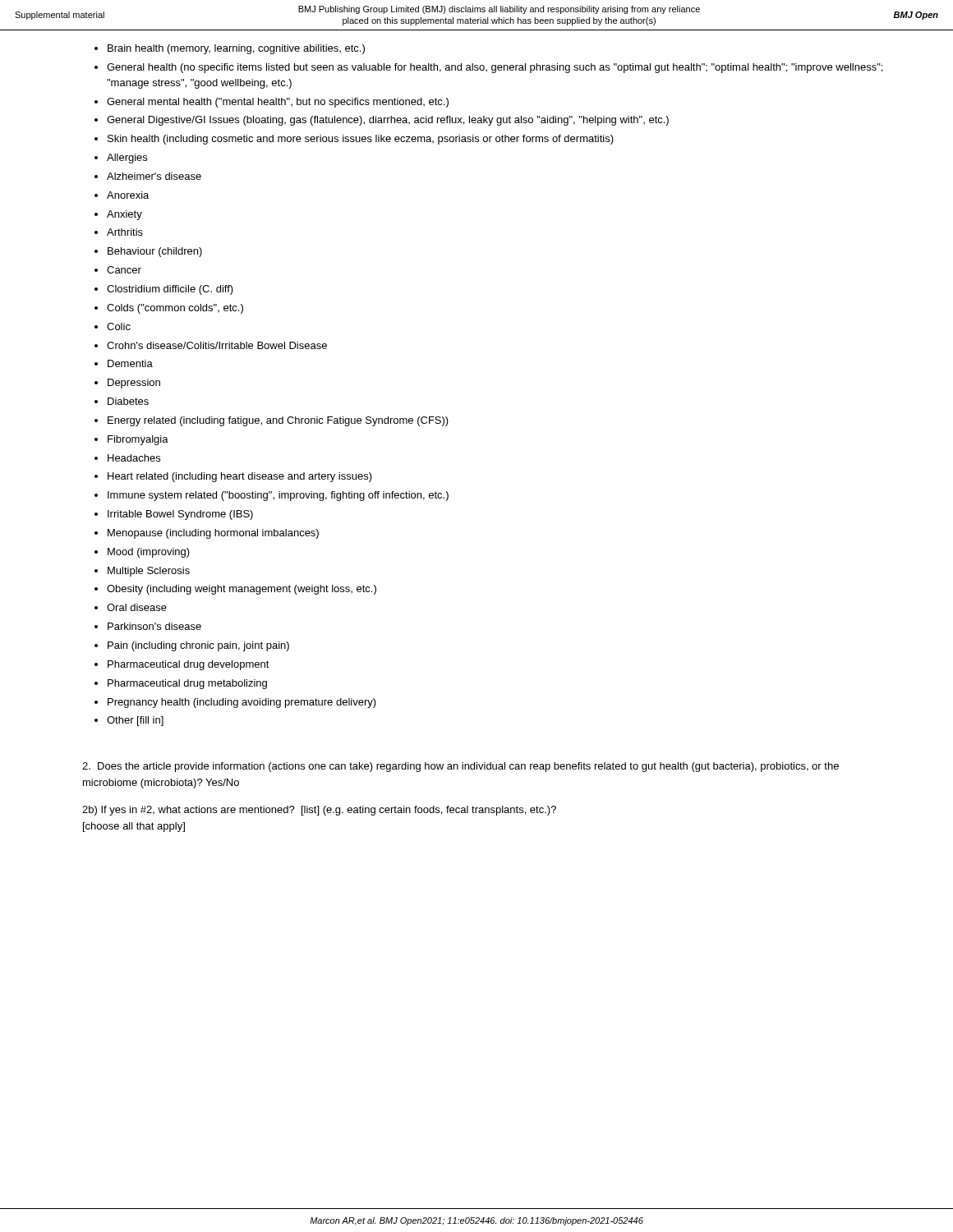
Task: Select the list item that reads "General Digestive/GI Issues"
Action: pos(388,120)
